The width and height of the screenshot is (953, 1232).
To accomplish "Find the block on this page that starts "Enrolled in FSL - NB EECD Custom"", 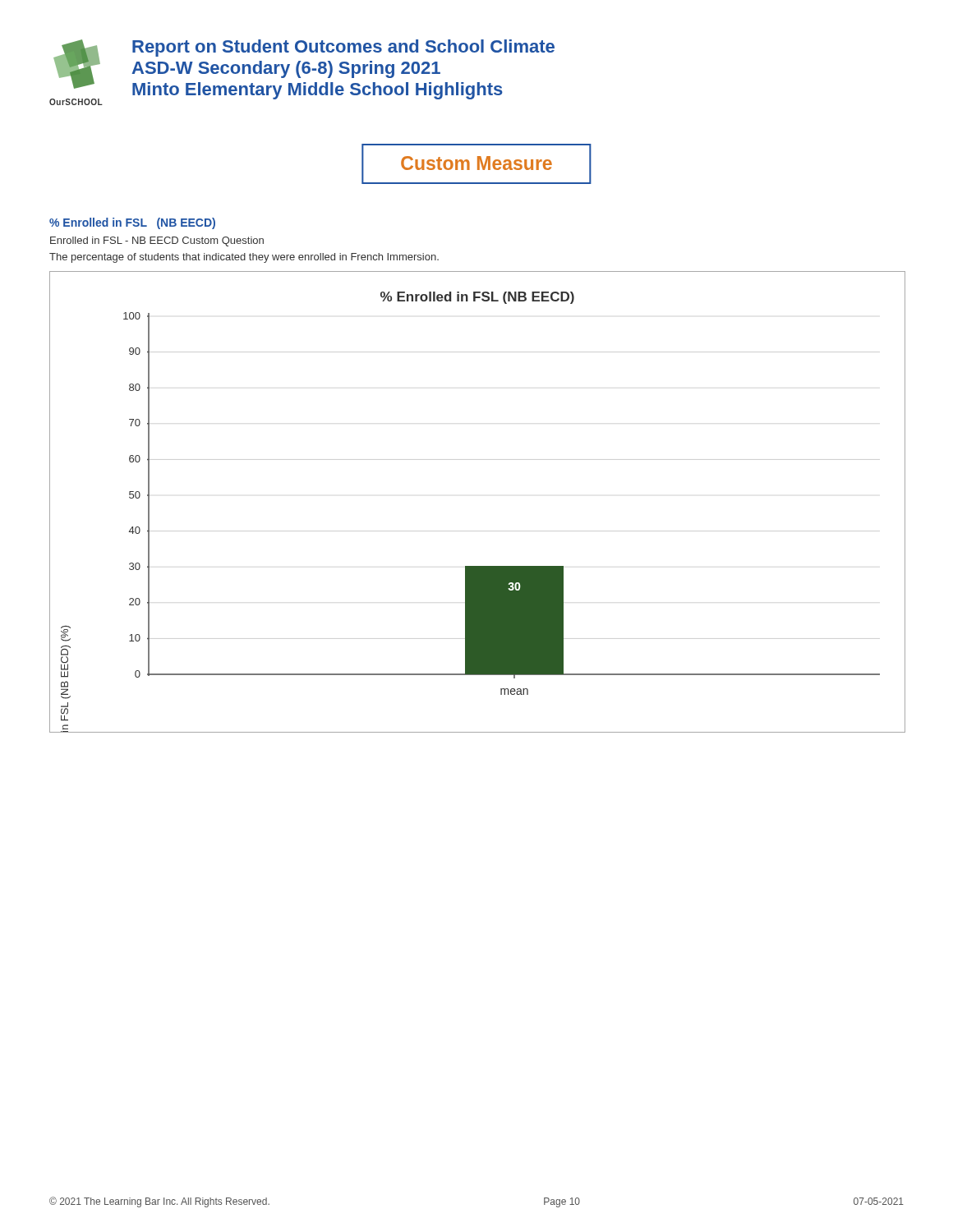I will [x=157, y=240].
